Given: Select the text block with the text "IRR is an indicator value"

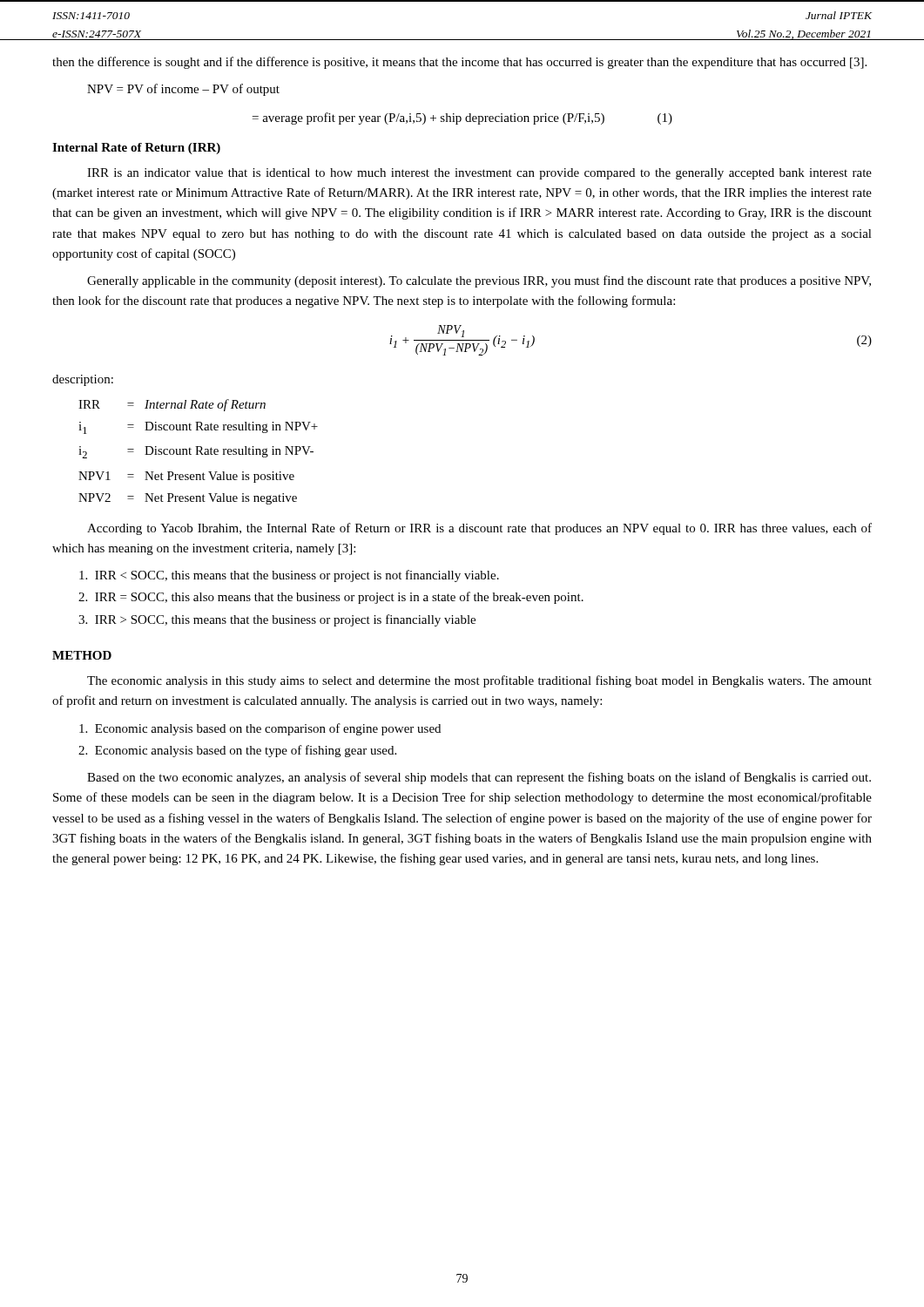Looking at the screenshot, I should coord(462,237).
